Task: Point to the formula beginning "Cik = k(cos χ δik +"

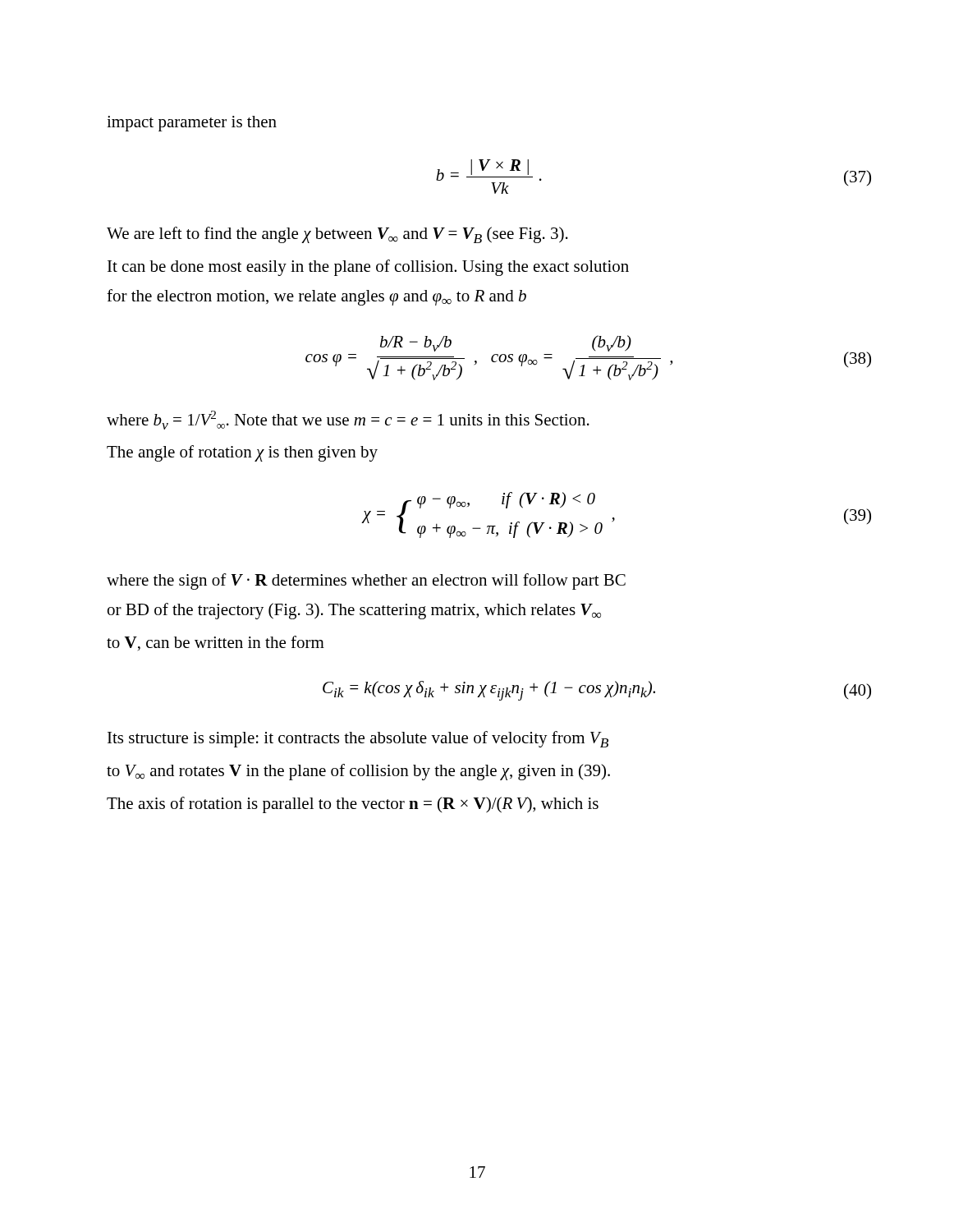Action: click(489, 690)
